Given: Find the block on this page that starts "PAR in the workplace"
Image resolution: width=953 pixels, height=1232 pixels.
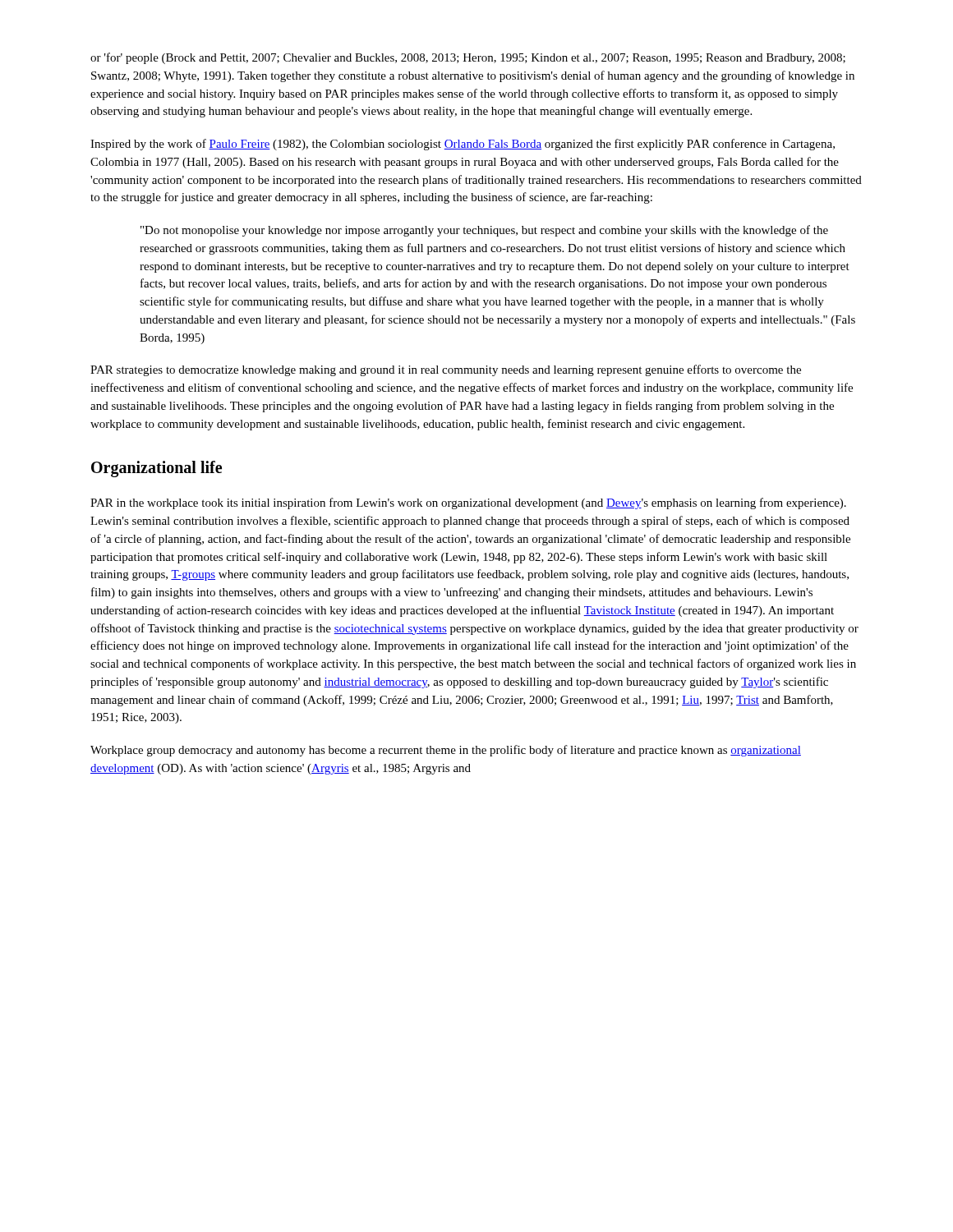Looking at the screenshot, I should click(476, 611).
